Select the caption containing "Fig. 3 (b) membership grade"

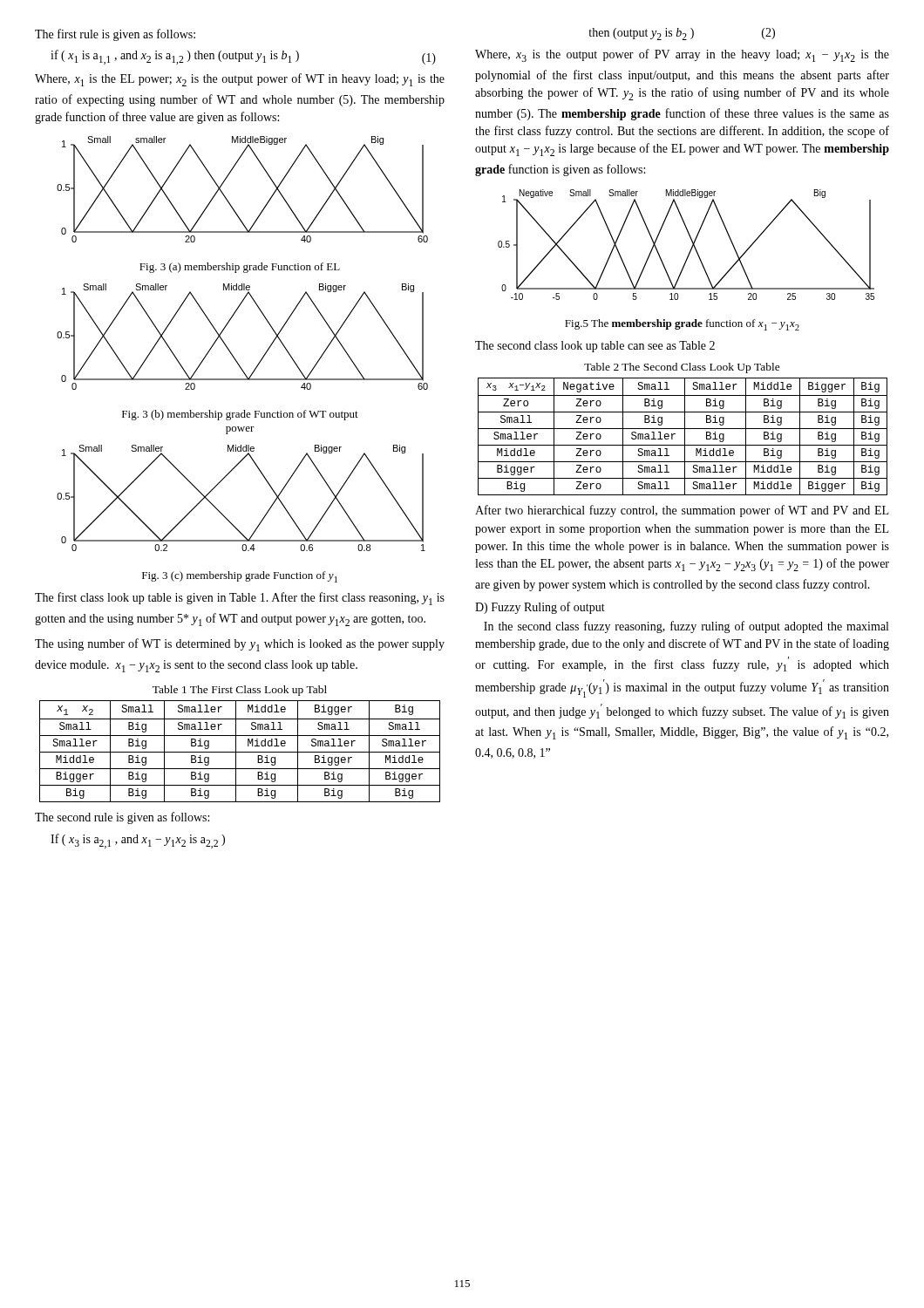[x=240, y=421]
